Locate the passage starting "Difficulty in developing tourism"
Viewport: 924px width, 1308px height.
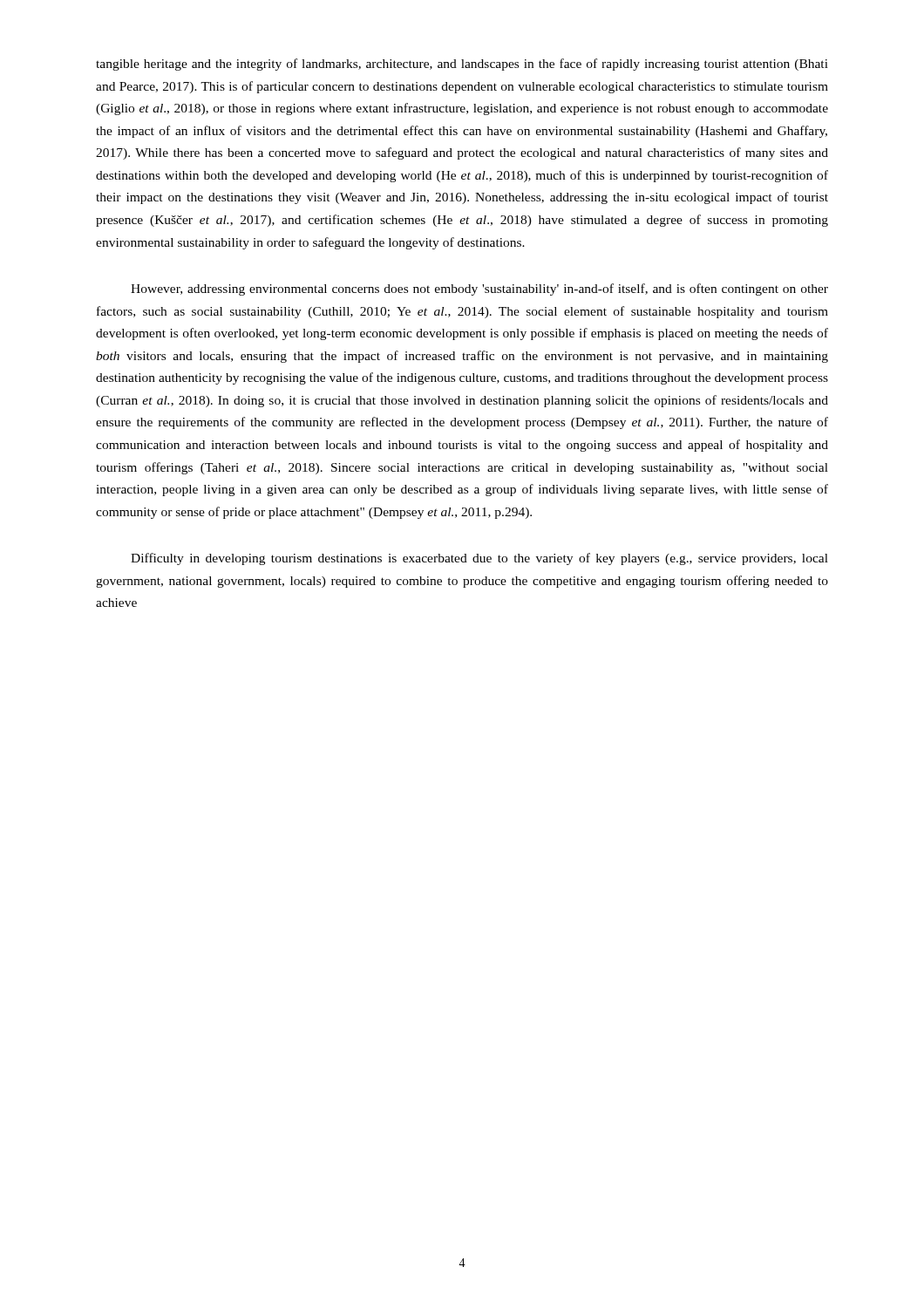[x=462, y=580]
